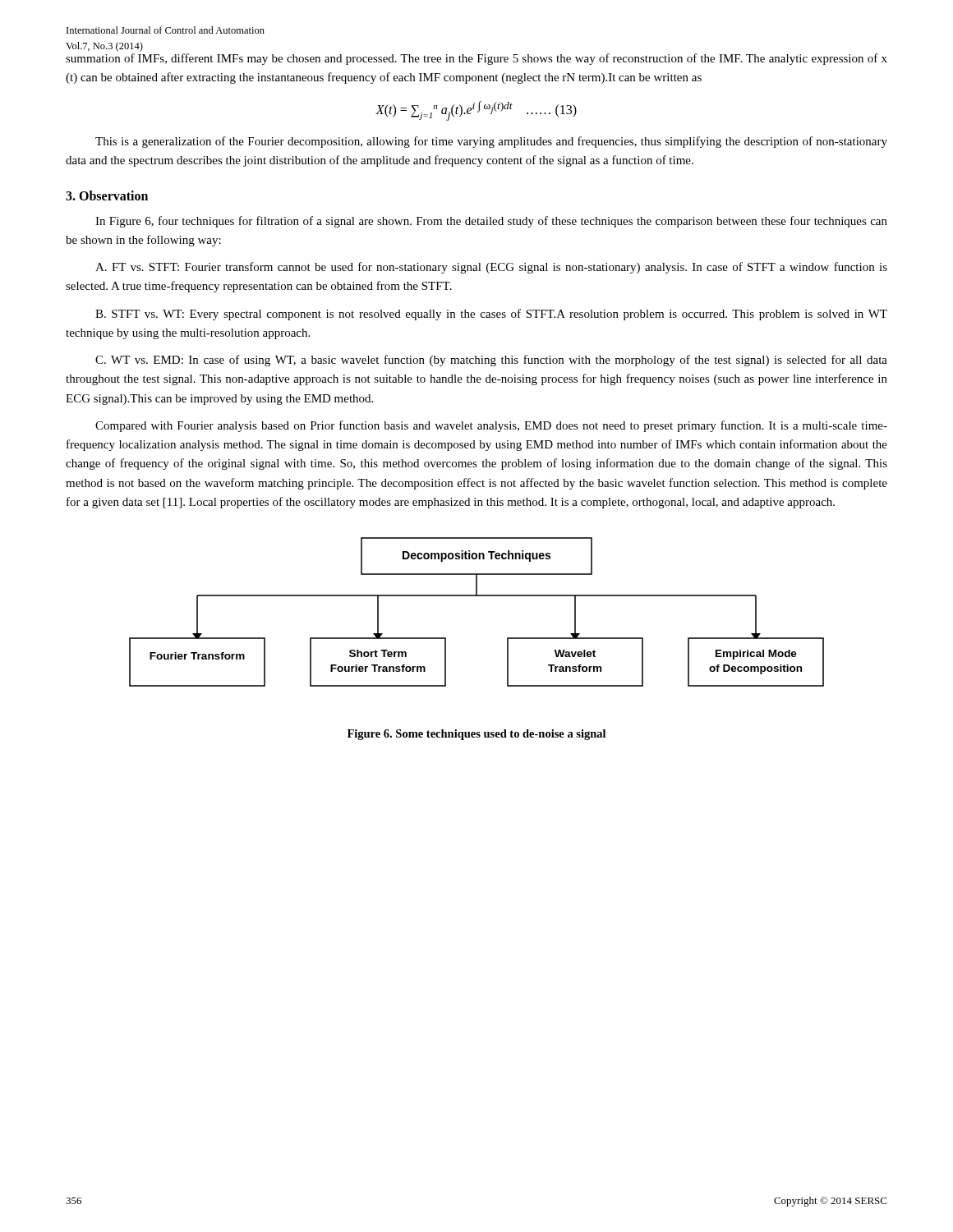This screenshot has height=1232, width=953.
Task: Find the flowchart
Action: pos(476,626)
